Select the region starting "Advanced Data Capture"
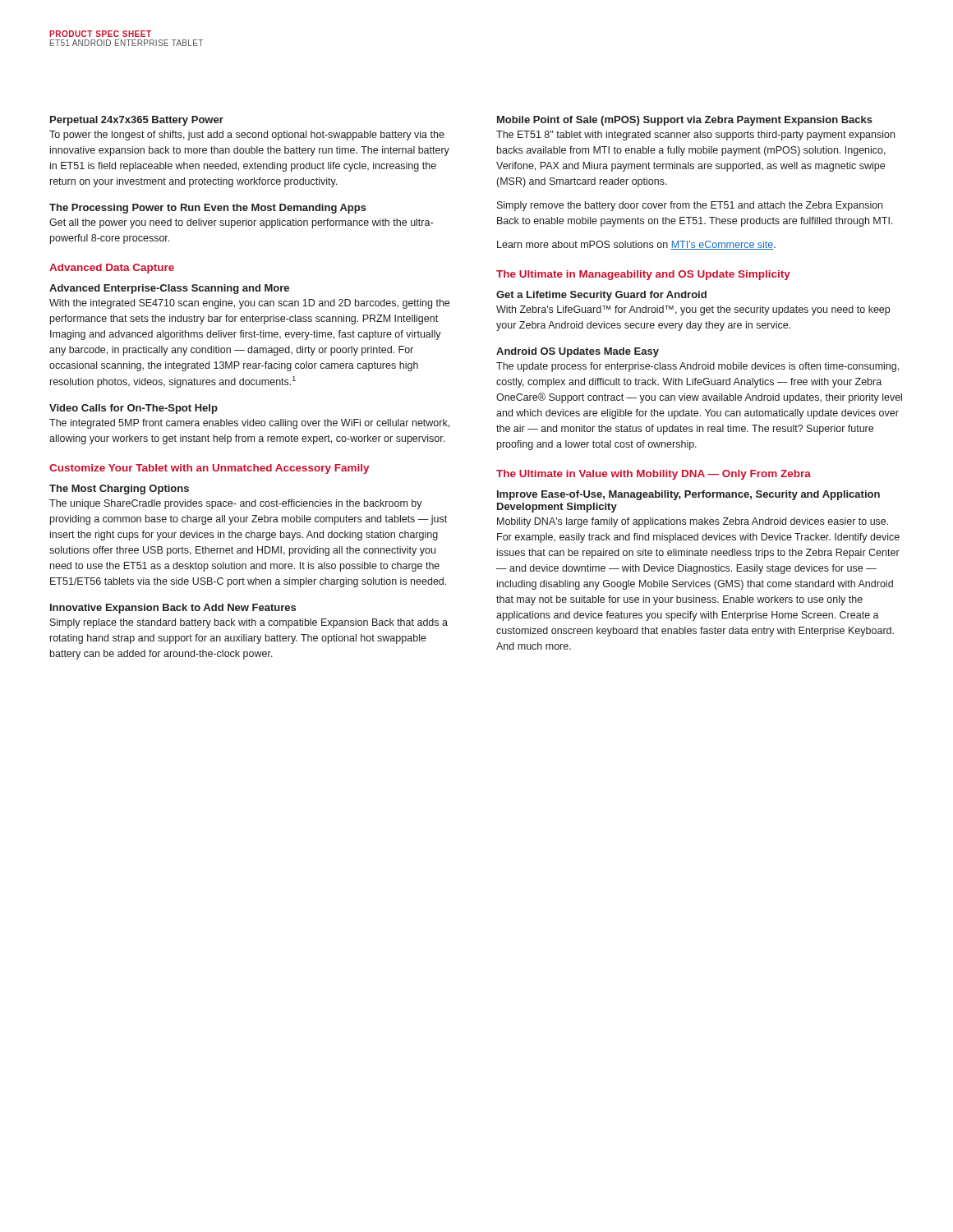 tap(112, 267)
